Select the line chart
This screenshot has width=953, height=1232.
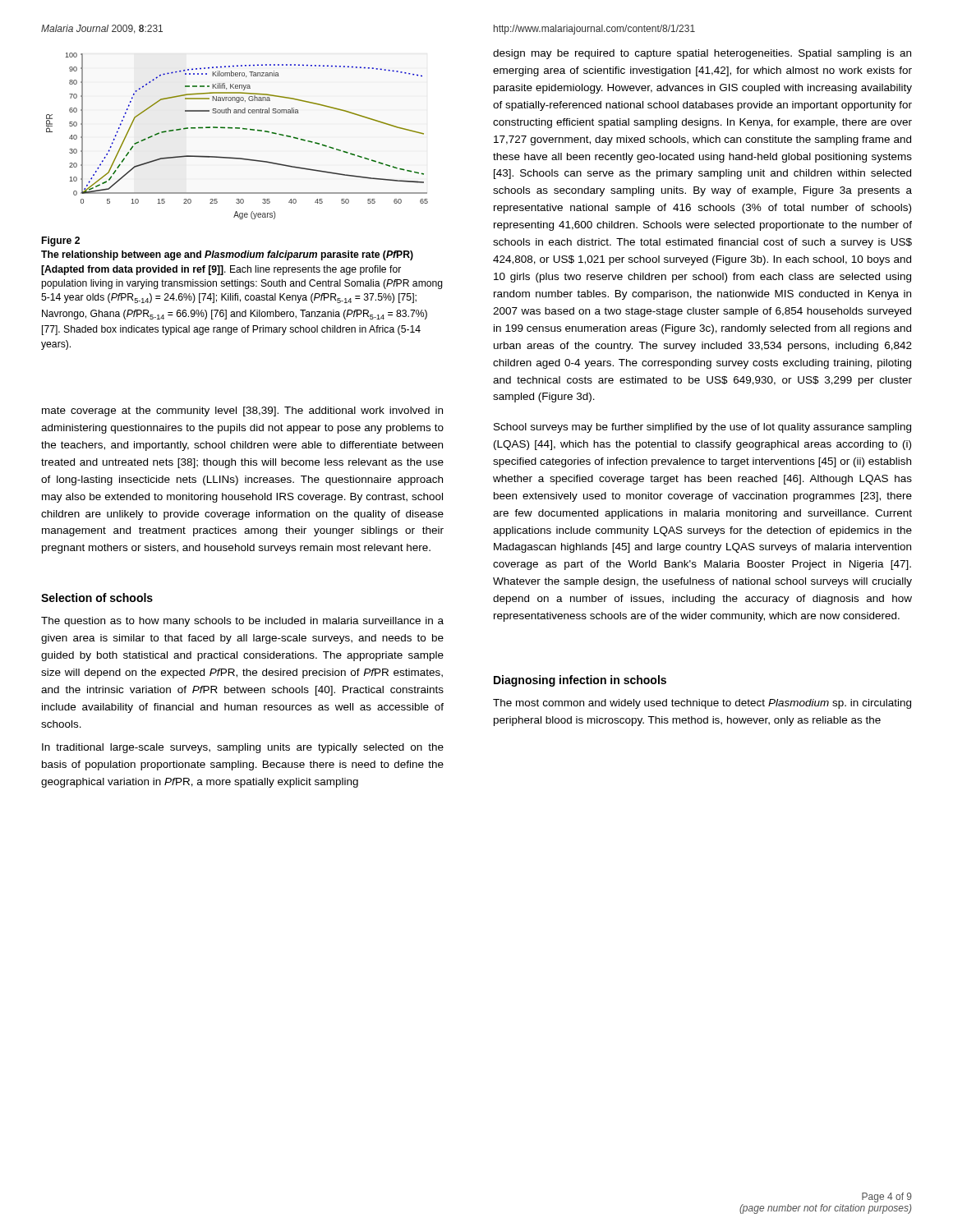[x=242, y=136]
